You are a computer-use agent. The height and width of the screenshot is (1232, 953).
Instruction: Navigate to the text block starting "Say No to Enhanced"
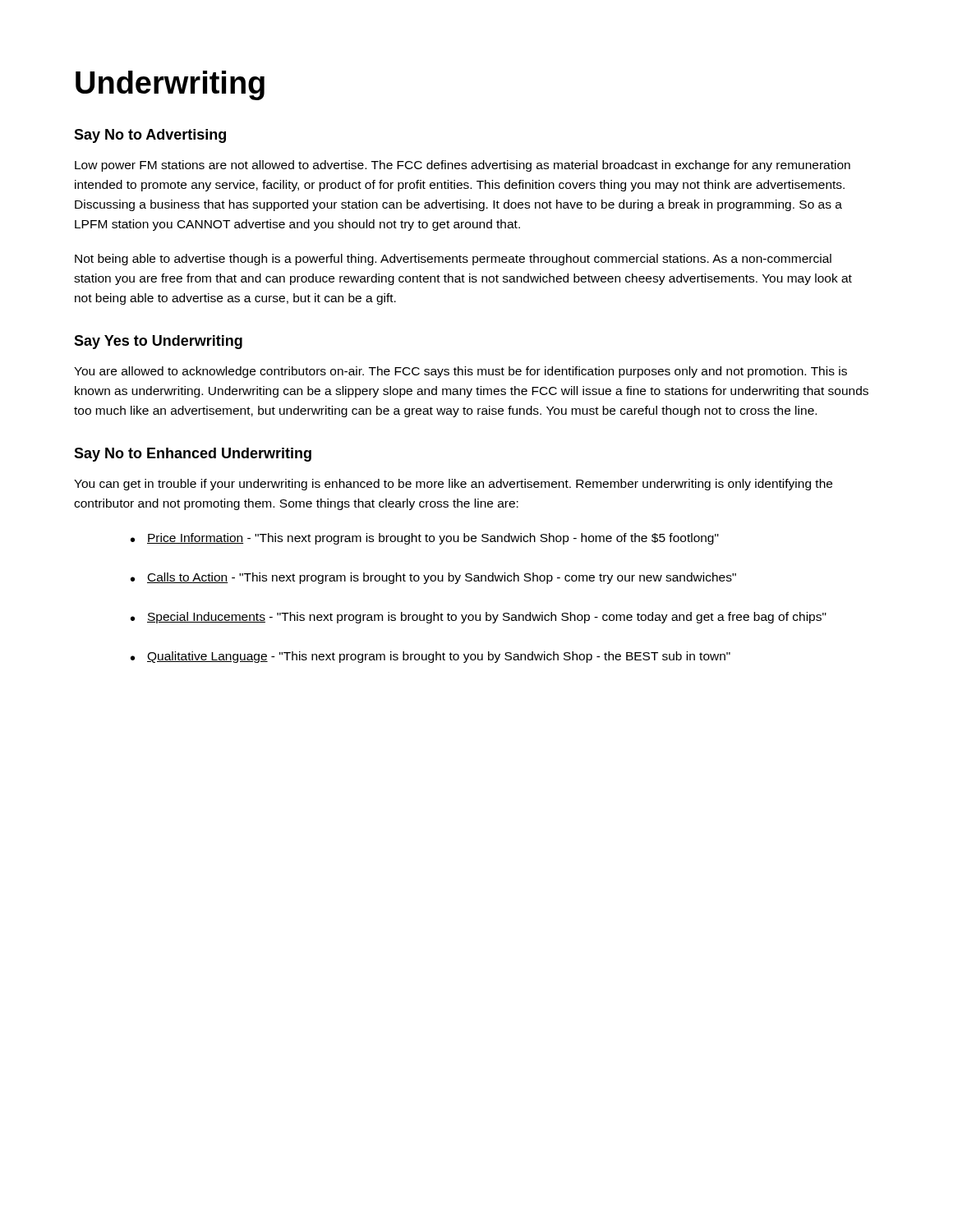[x=193, y=453]
